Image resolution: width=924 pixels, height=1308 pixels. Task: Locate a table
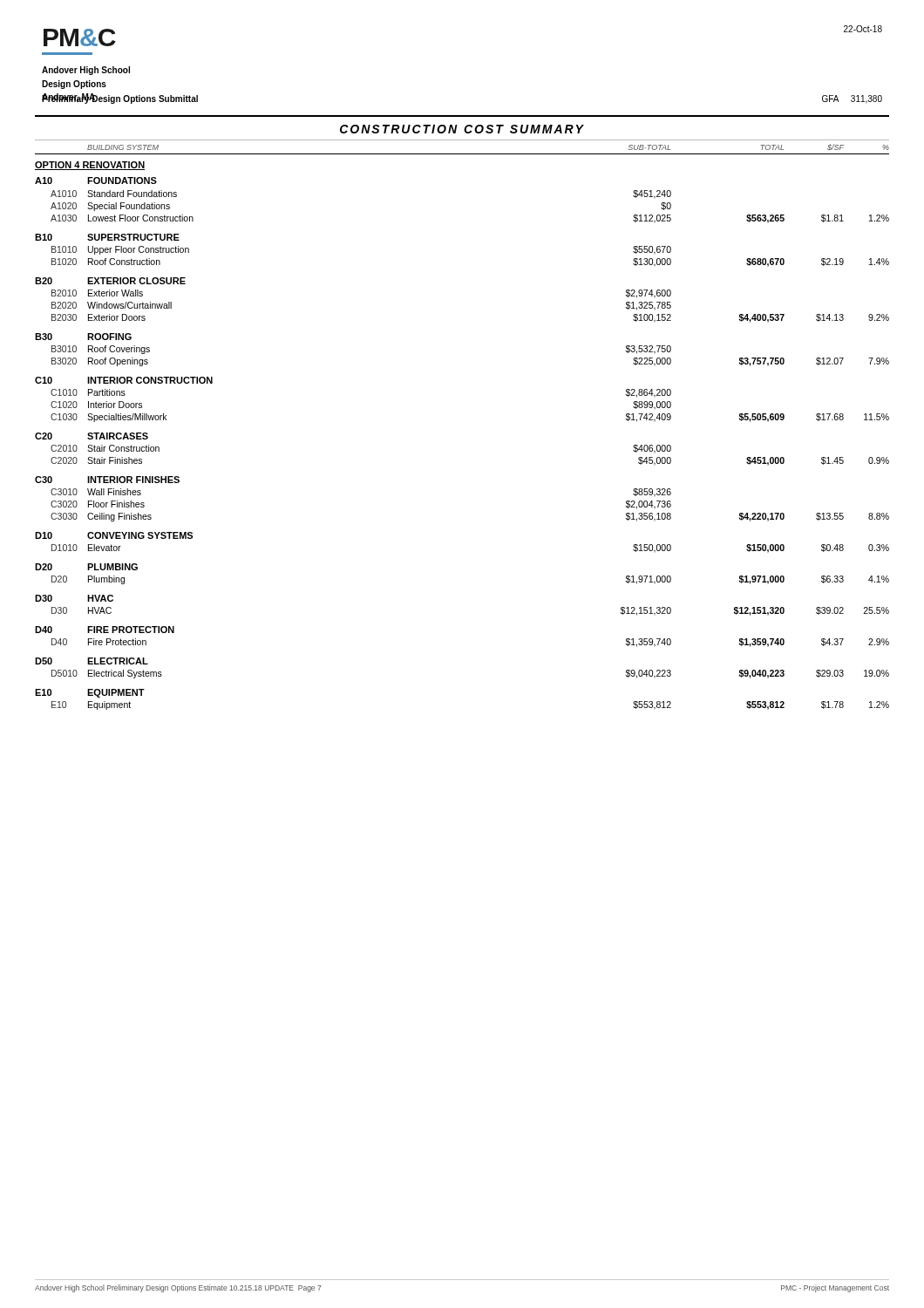[462, 432]
